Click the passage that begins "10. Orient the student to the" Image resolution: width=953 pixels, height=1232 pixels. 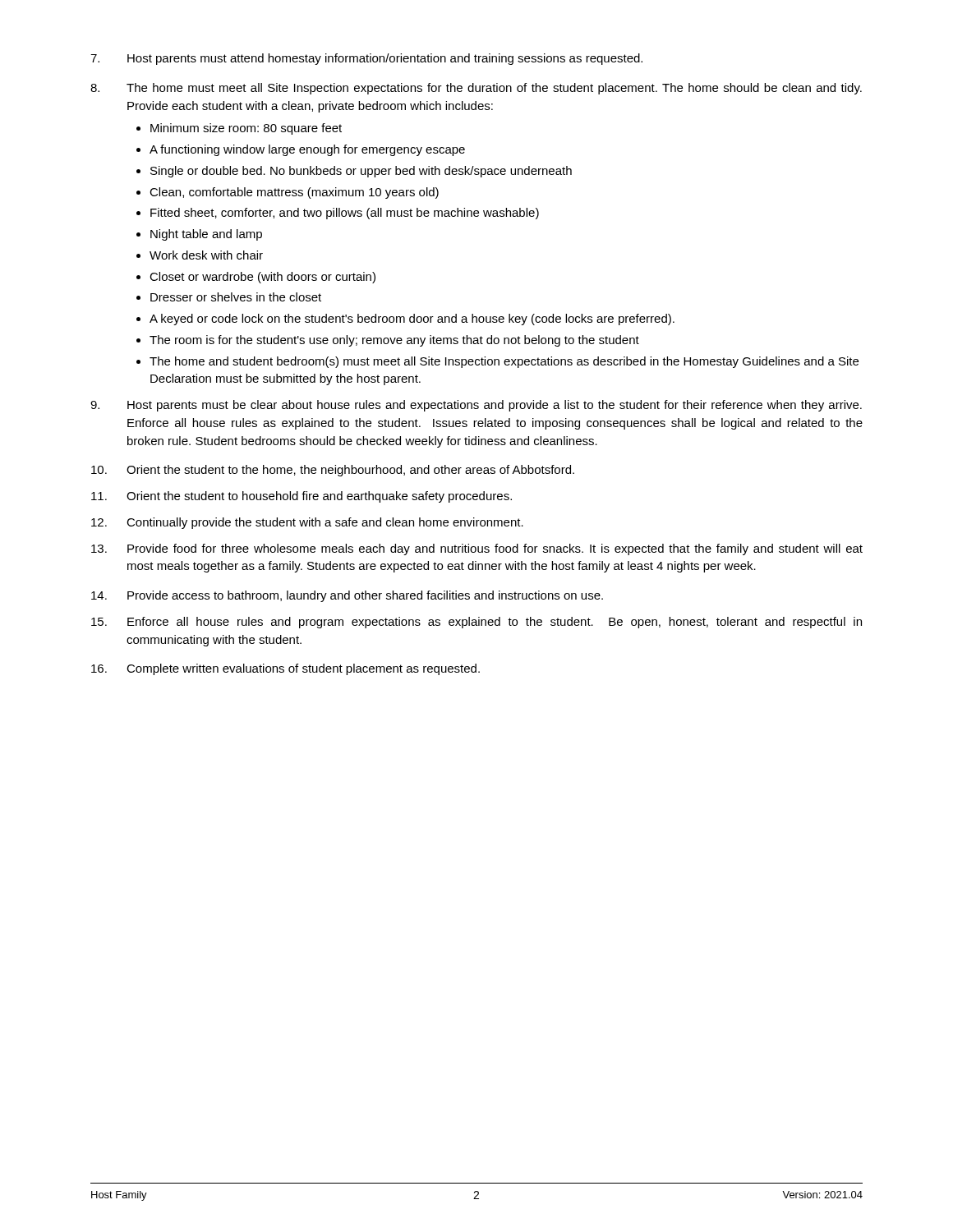(476, 470)
